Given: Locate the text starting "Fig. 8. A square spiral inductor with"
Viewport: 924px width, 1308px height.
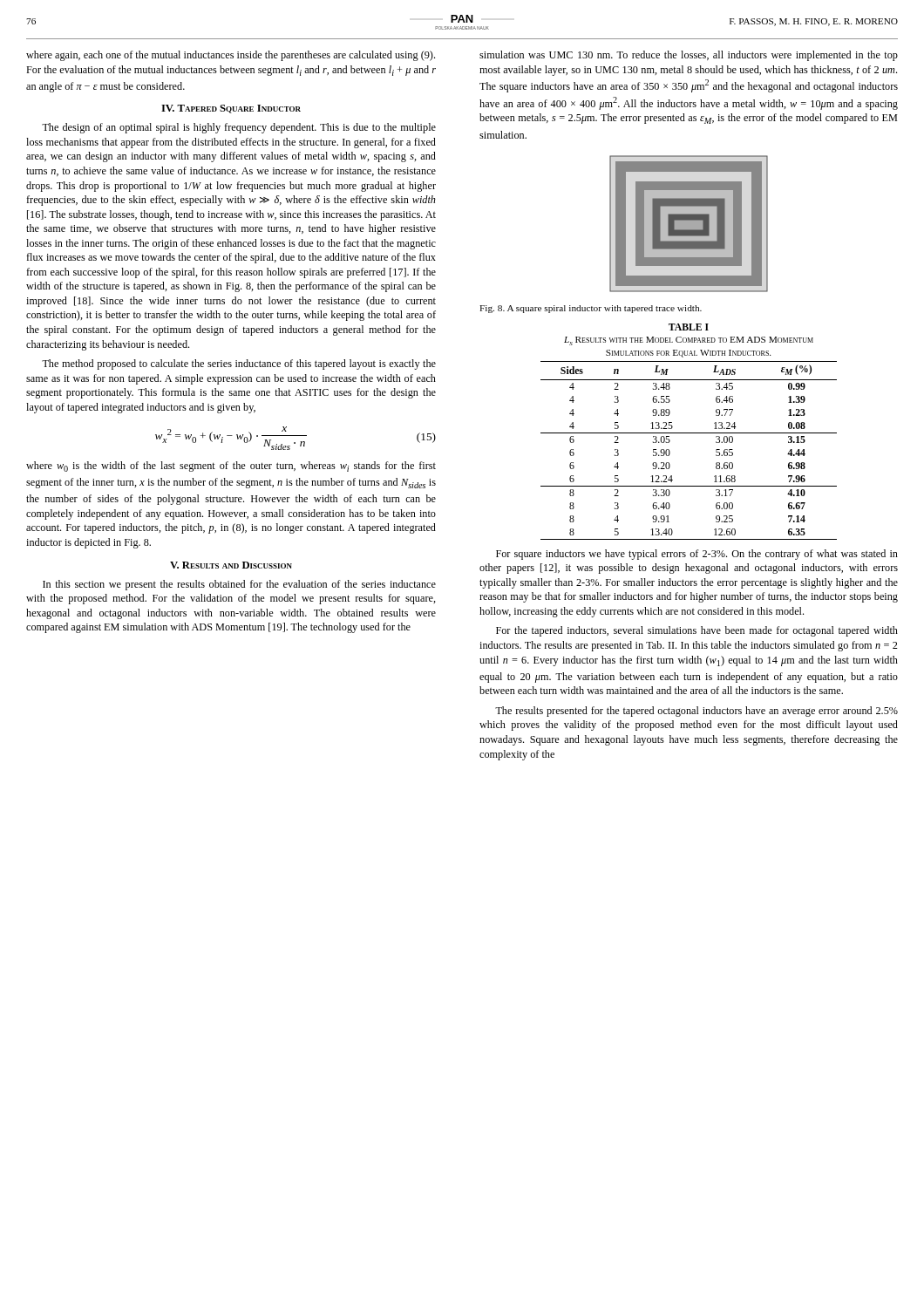Looking at the screenshot, I should tap(591, 308).
